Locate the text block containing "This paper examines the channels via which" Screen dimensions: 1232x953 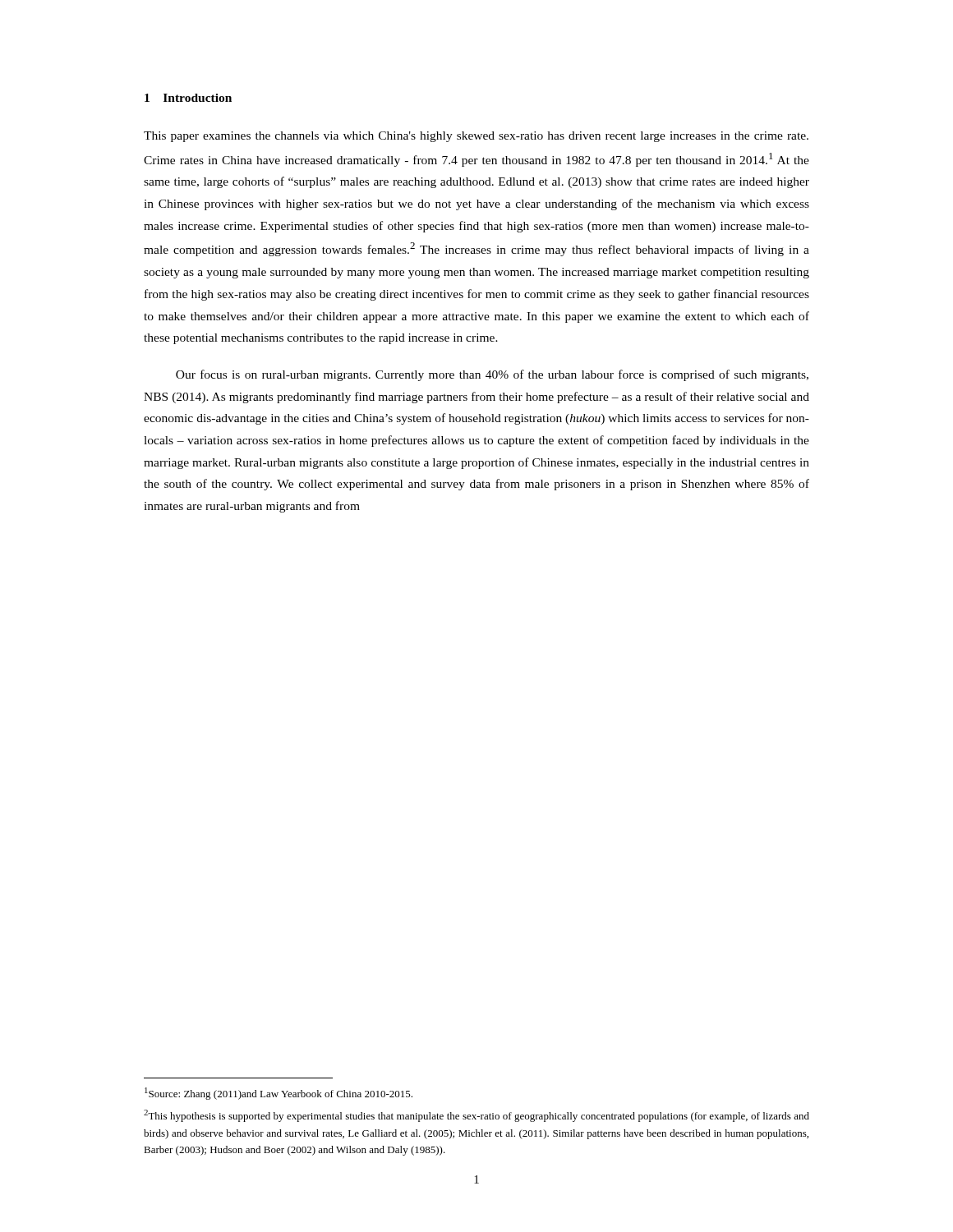point(476,236)
